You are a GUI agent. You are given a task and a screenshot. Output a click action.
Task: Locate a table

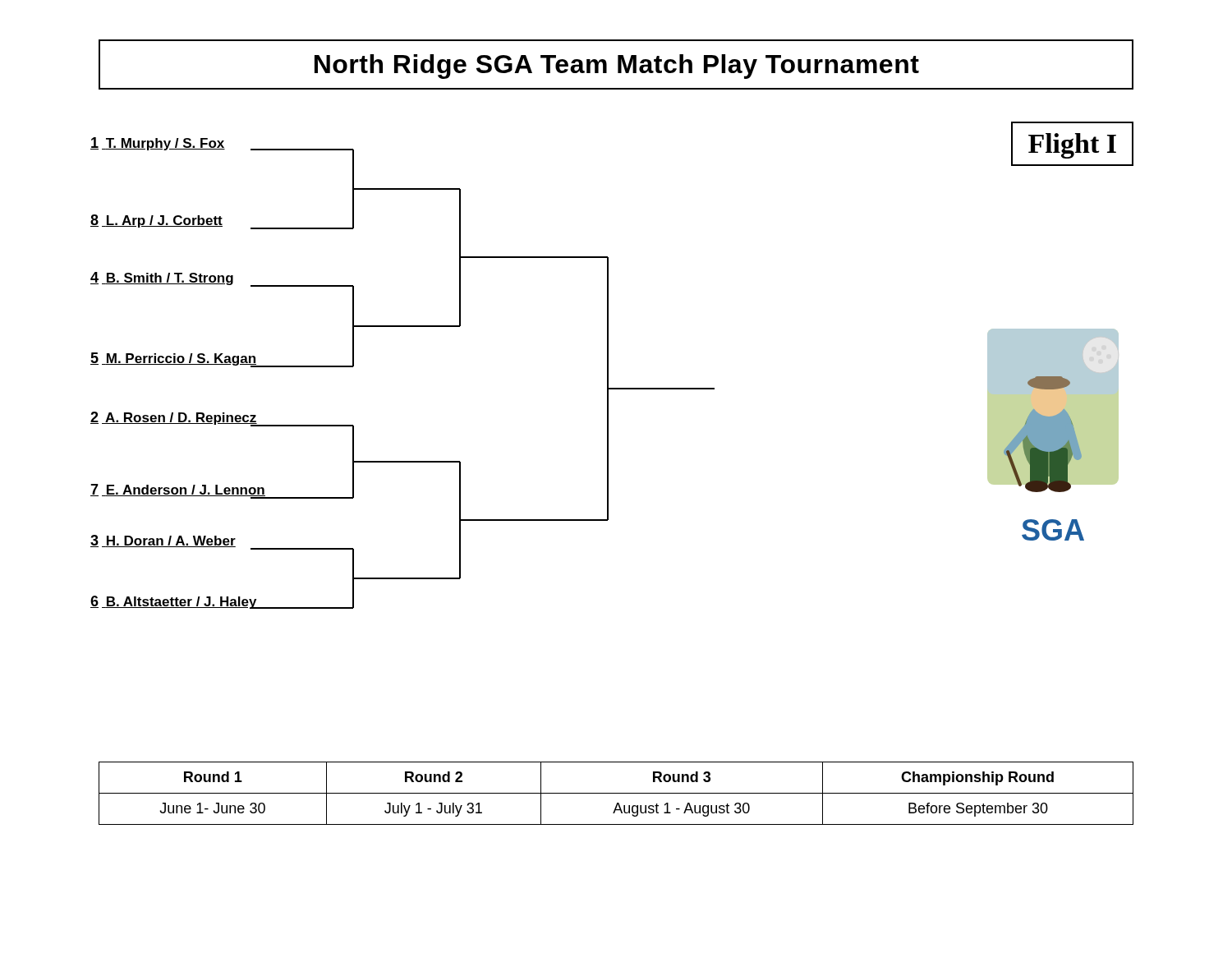(616, 793)
